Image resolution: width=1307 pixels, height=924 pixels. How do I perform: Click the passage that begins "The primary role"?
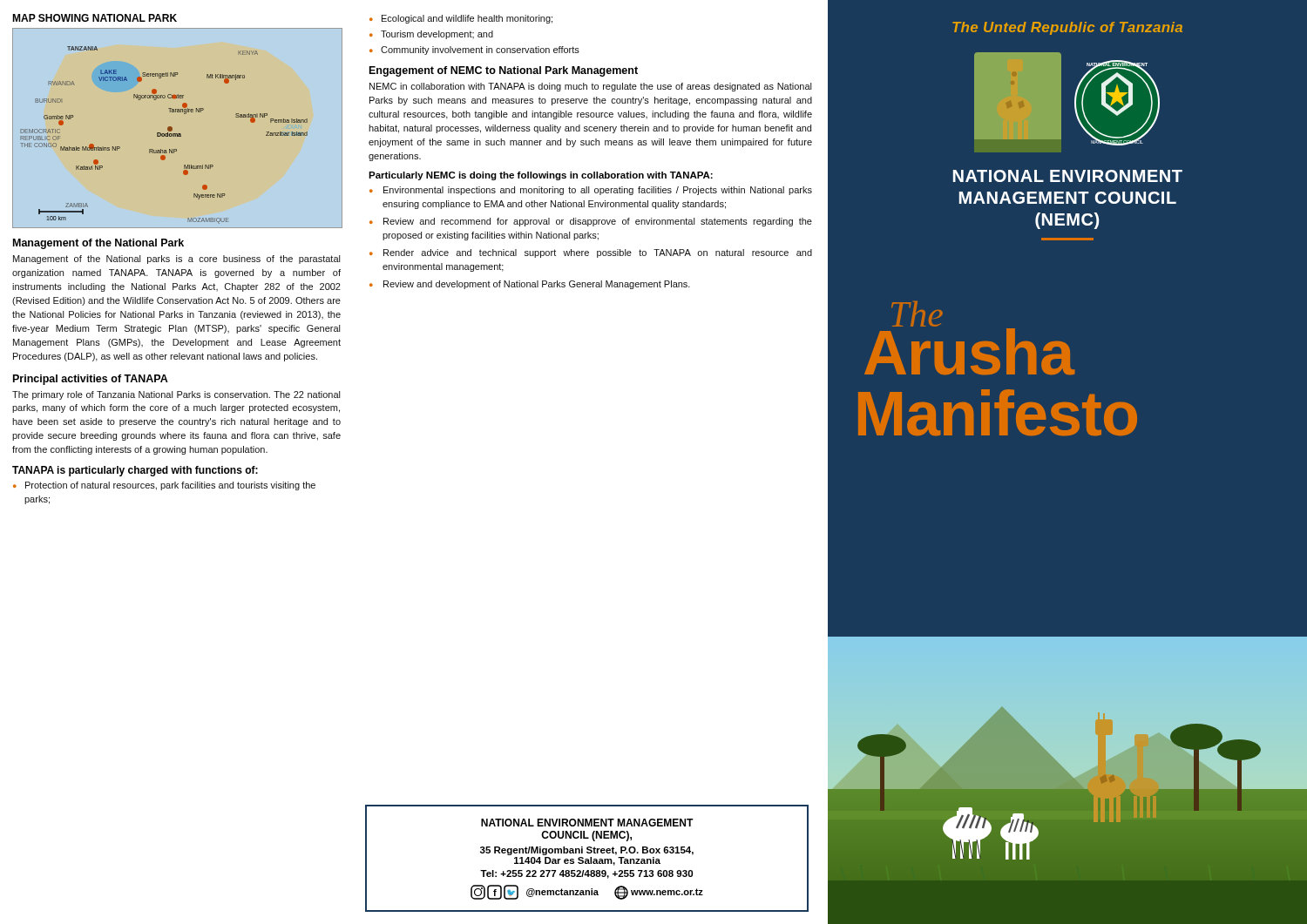[176, 422]
